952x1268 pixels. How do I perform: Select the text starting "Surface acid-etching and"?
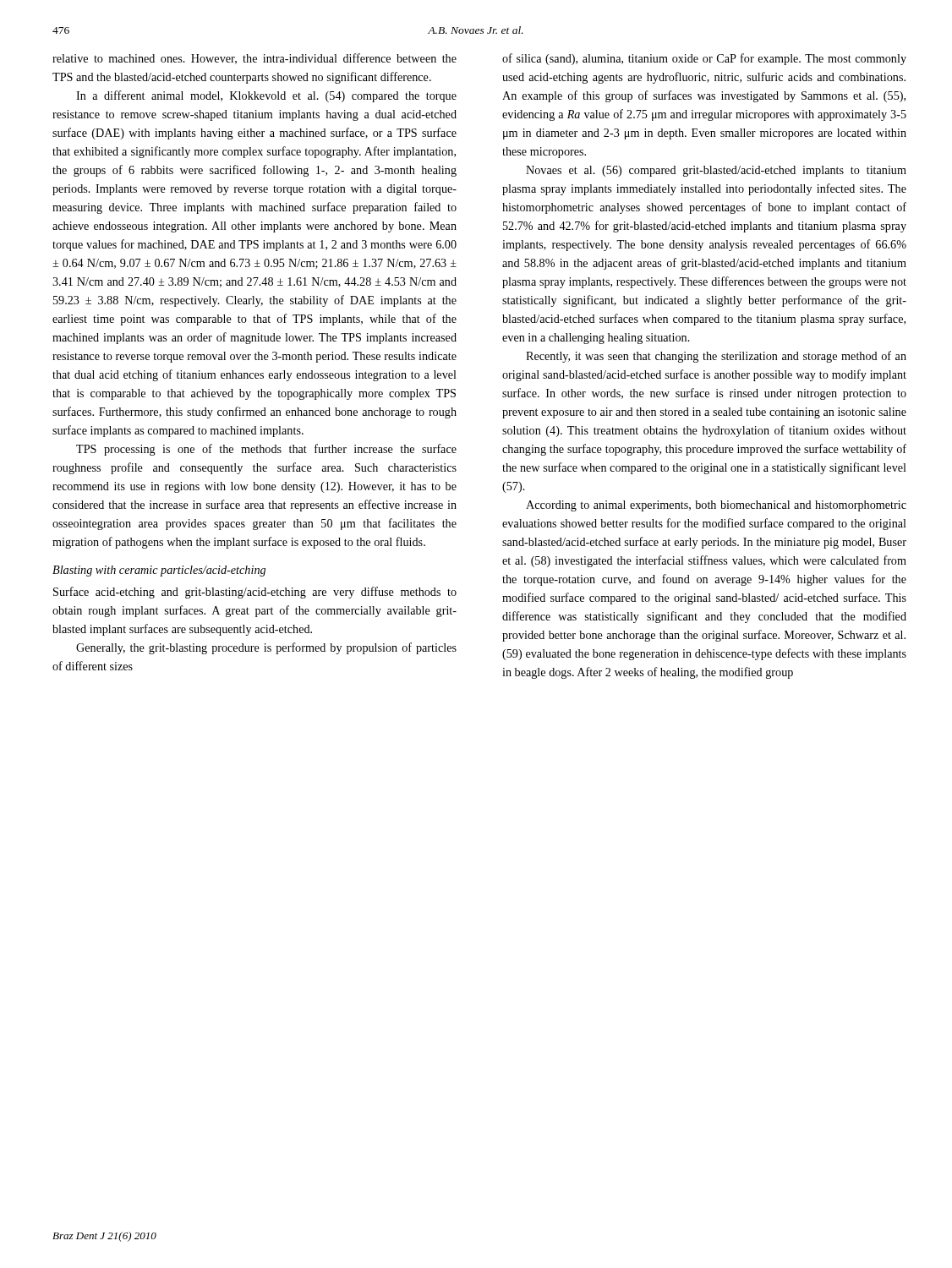255,629
